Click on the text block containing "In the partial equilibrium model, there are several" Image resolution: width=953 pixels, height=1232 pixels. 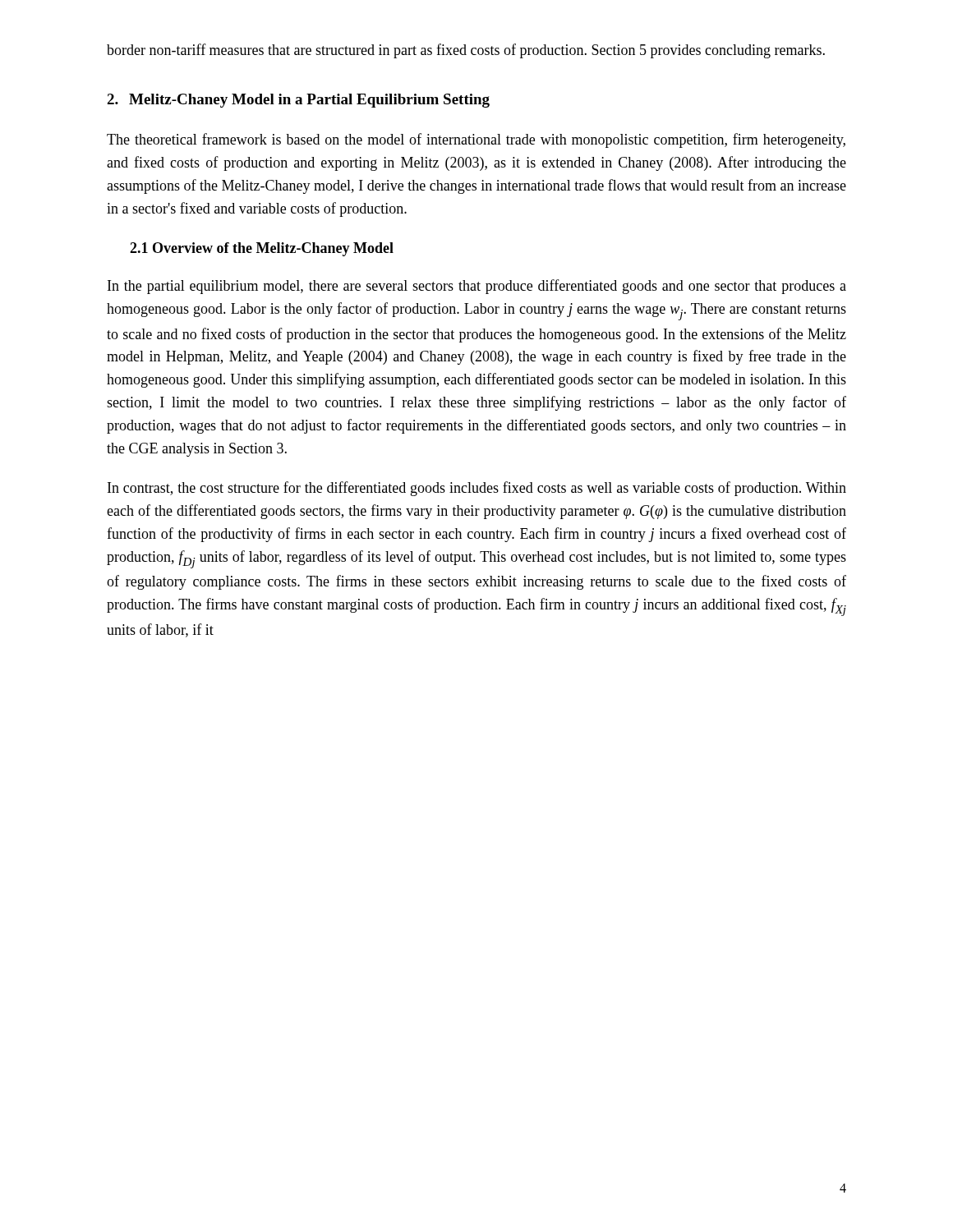[x=476, y=368]
